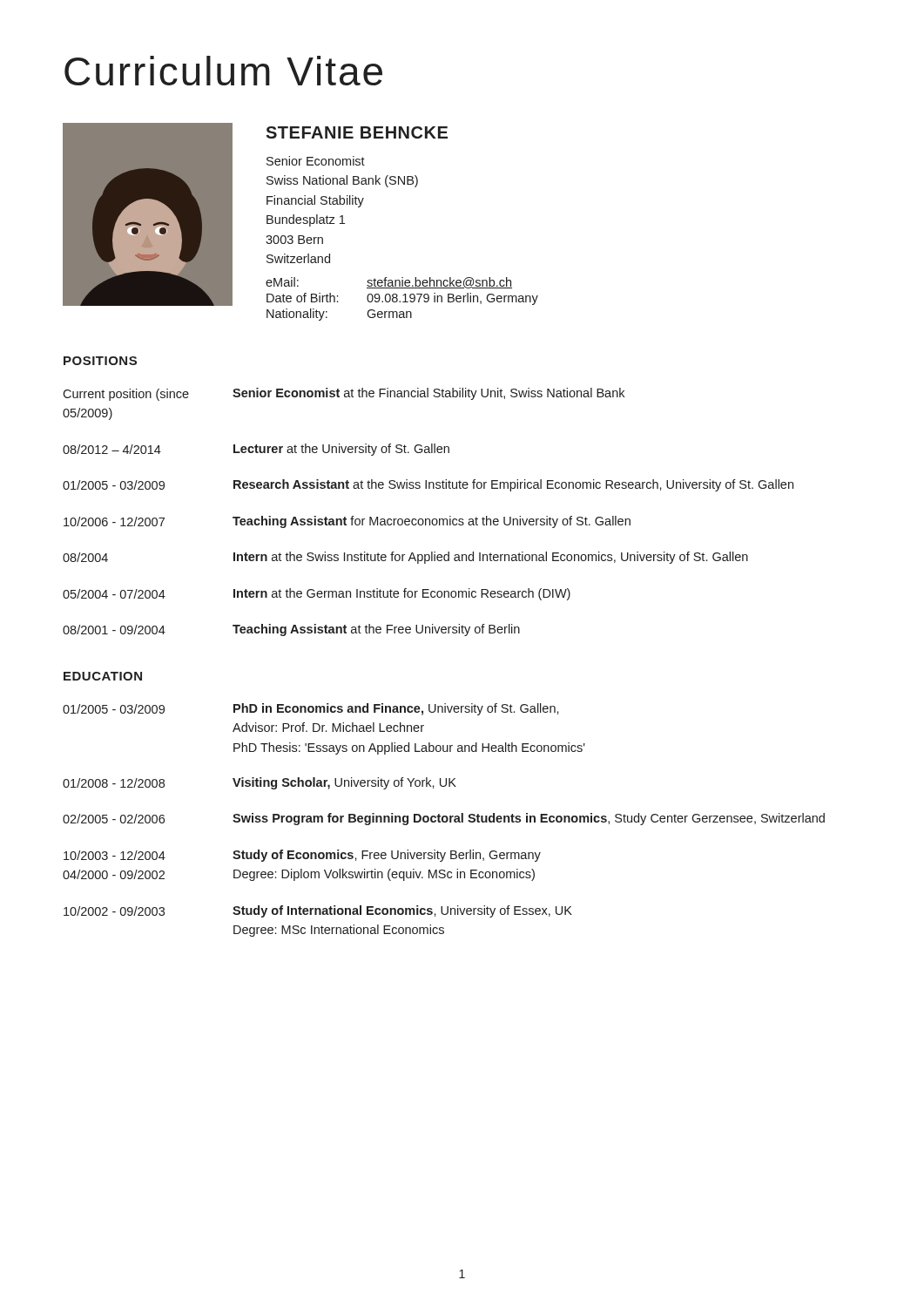Locate the block of text that opens with "01/2008 - 12/2008 Visiting Scholar, University of"

462,783
